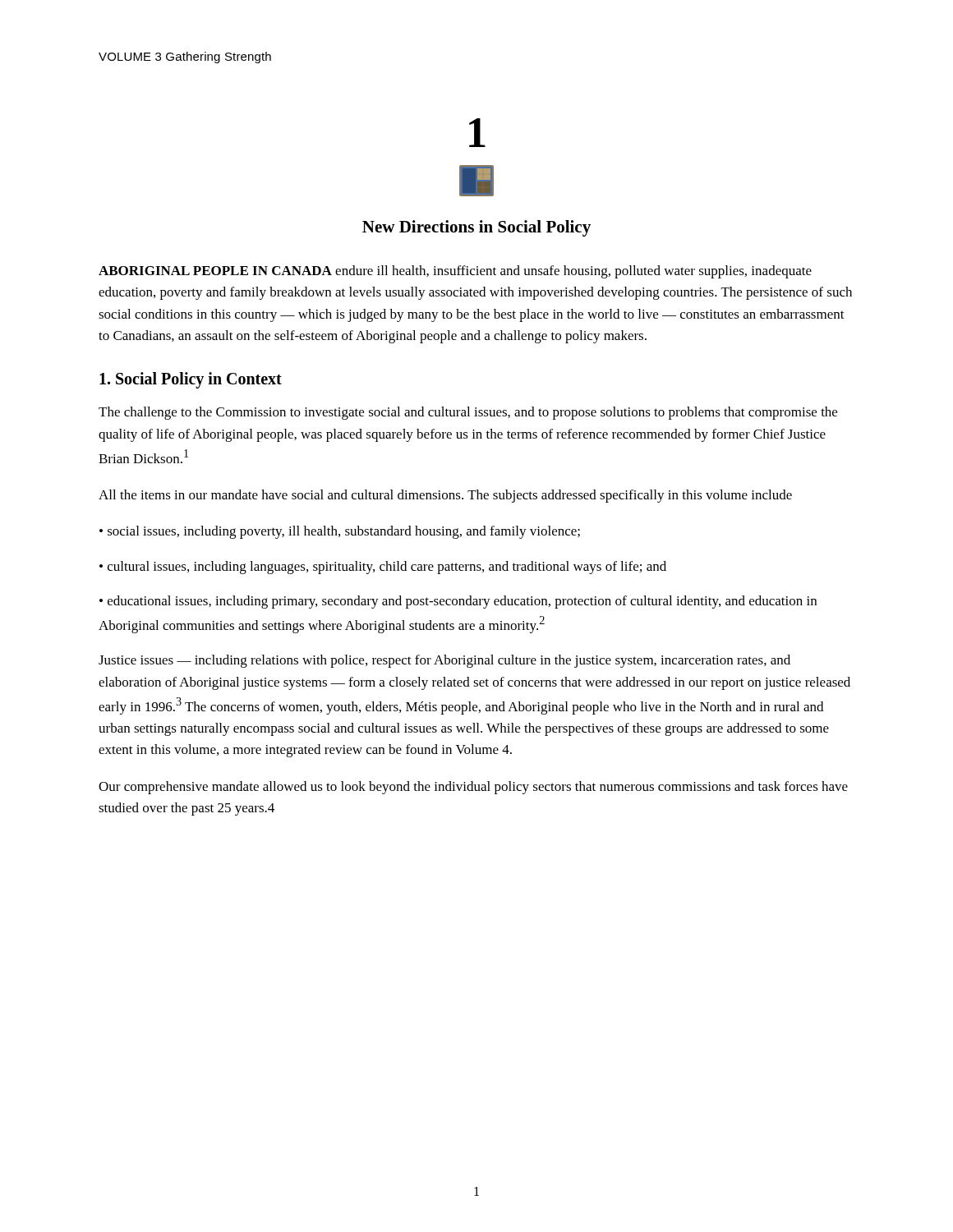Click on the section header that says "1. Social Policy in Context"
This screenshot has height=1232, width=953.
(x=190, y=379)
